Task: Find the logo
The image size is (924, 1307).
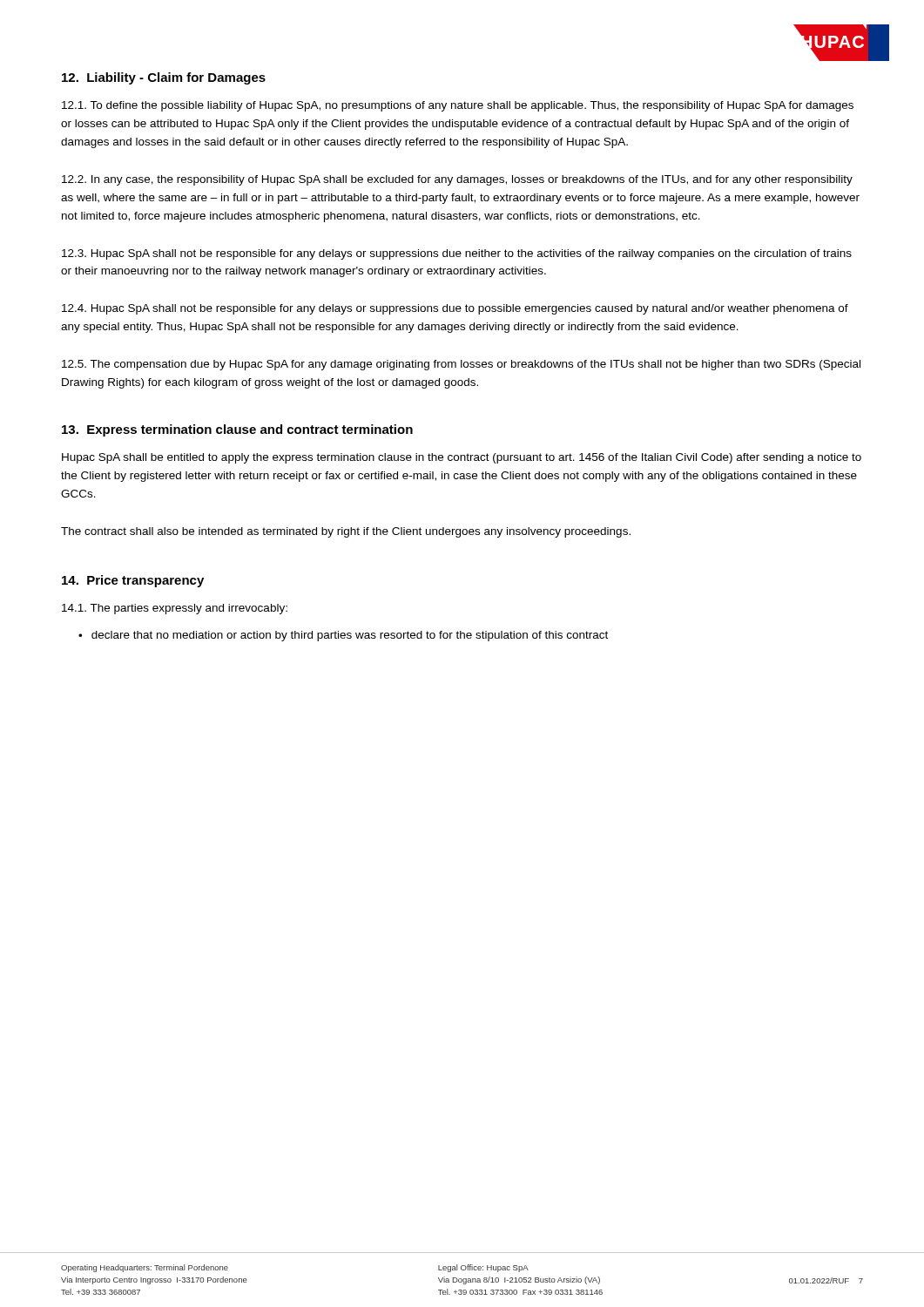Action: tap(841, 43)
